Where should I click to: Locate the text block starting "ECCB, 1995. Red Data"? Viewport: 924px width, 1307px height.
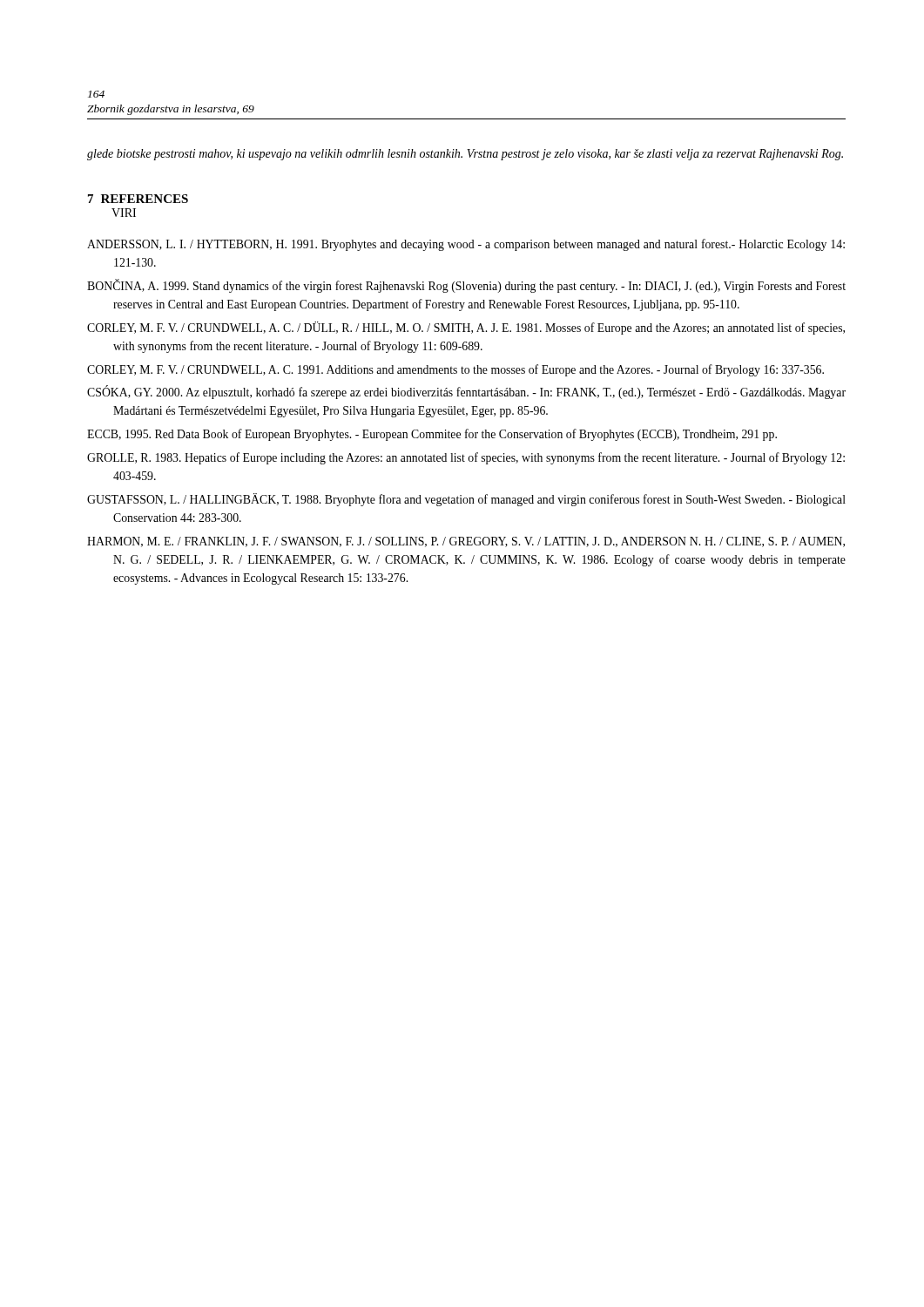(432, 435)
